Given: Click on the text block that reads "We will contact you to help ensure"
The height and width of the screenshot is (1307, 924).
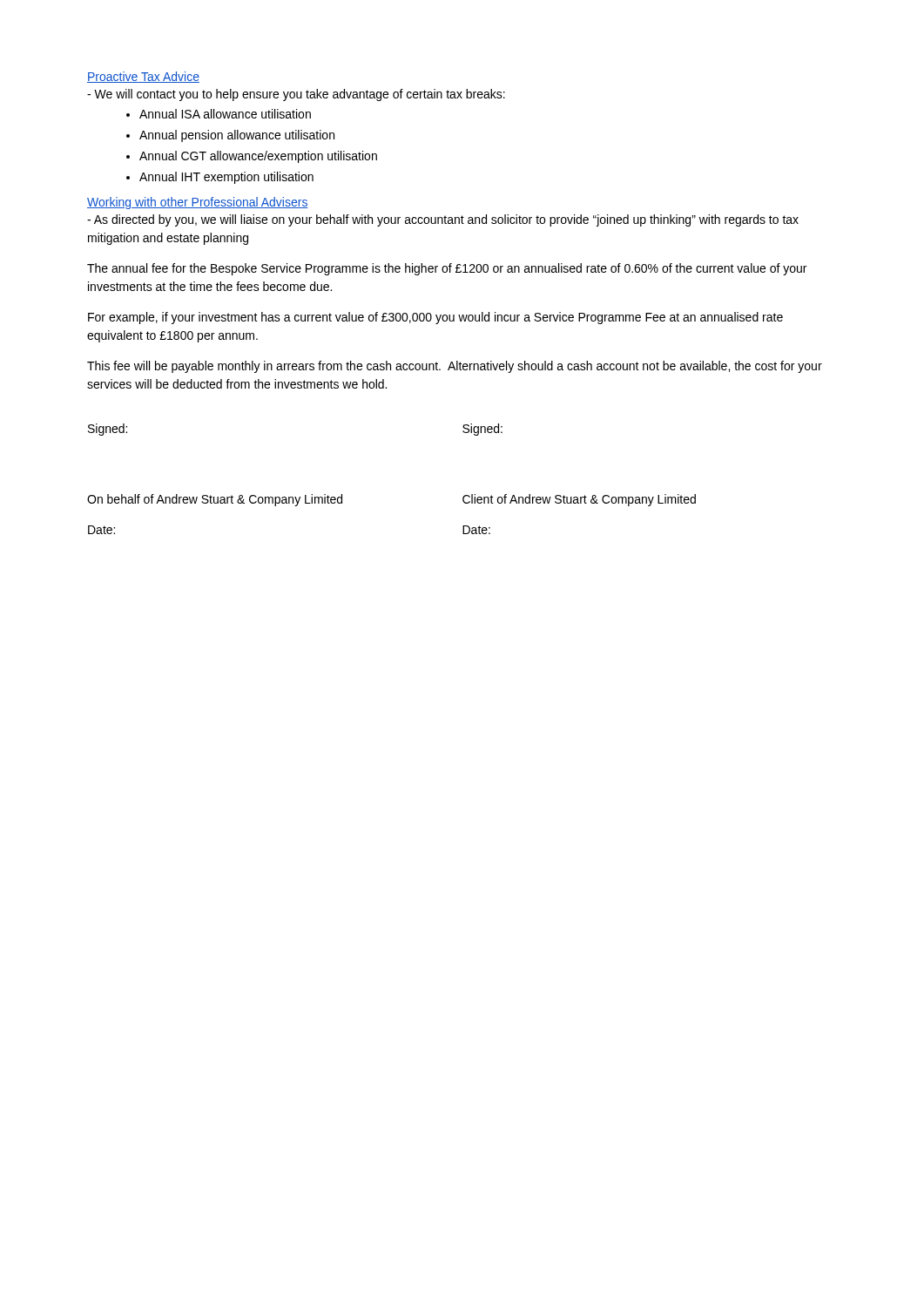Looking at the screenshot, I should coord(296,94).
